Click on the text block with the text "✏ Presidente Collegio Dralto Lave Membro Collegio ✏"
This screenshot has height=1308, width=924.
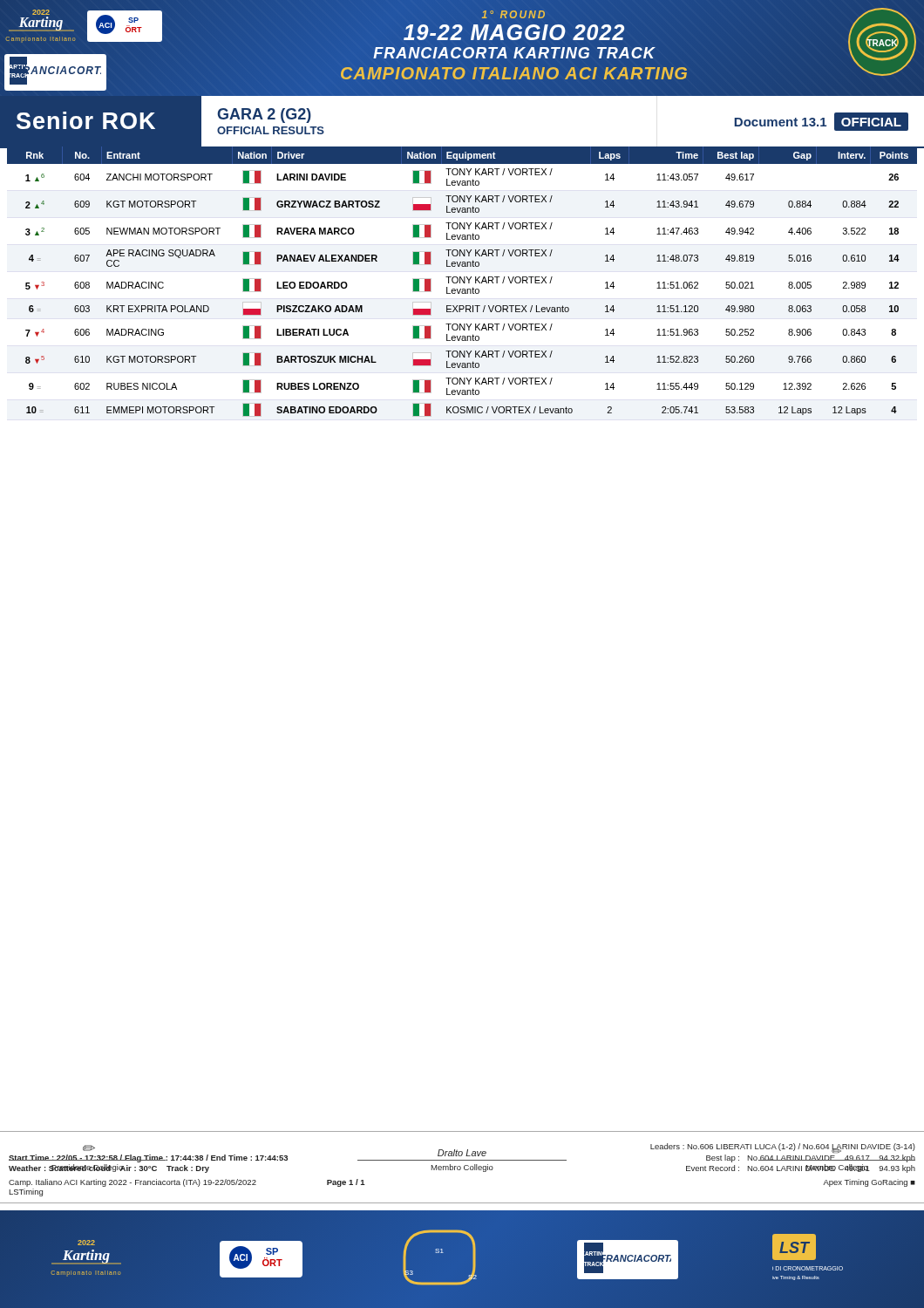coord(462,1168)
